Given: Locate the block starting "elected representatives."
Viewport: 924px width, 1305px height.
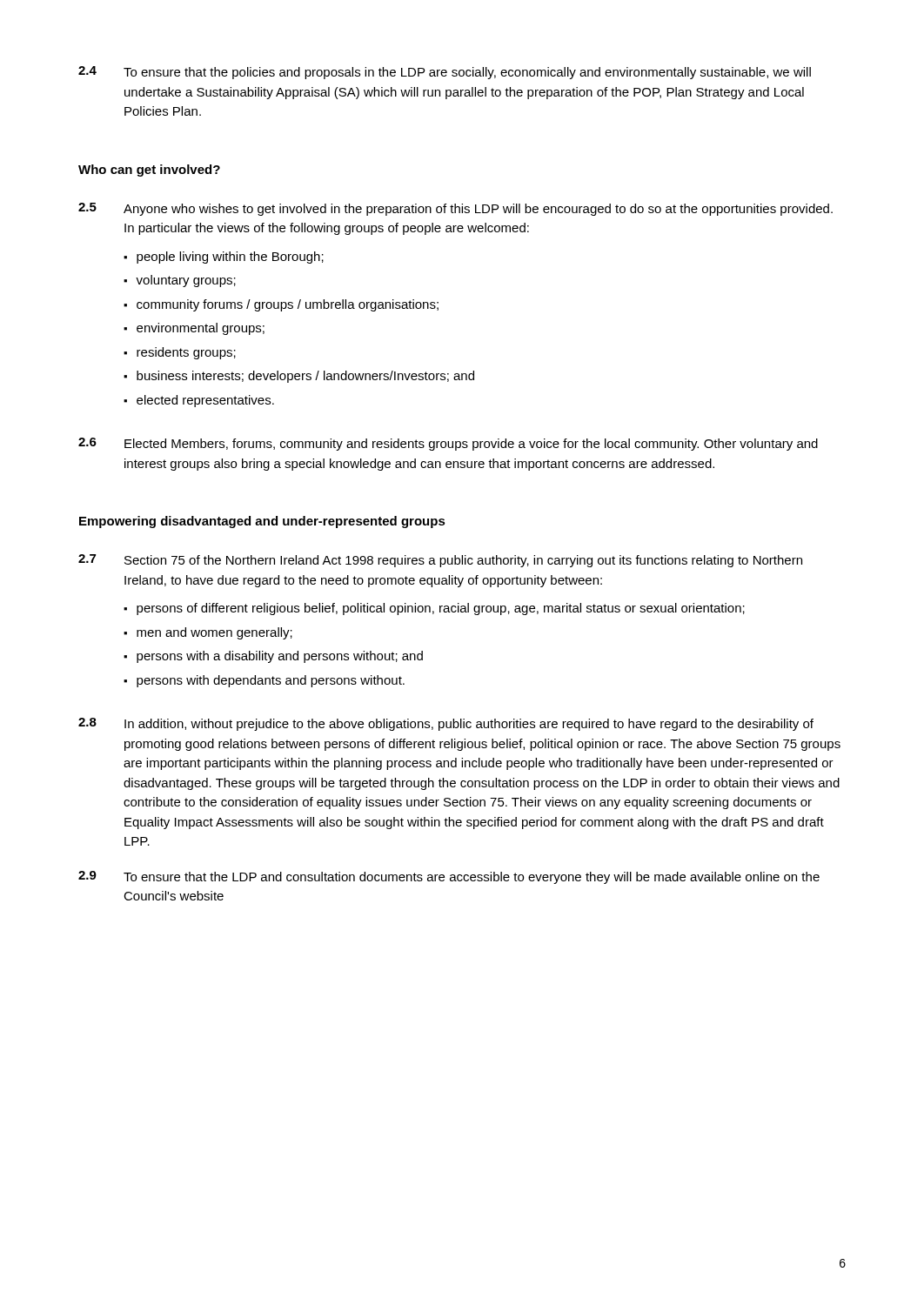Looking at the screenshot, I should coord(206,399).
